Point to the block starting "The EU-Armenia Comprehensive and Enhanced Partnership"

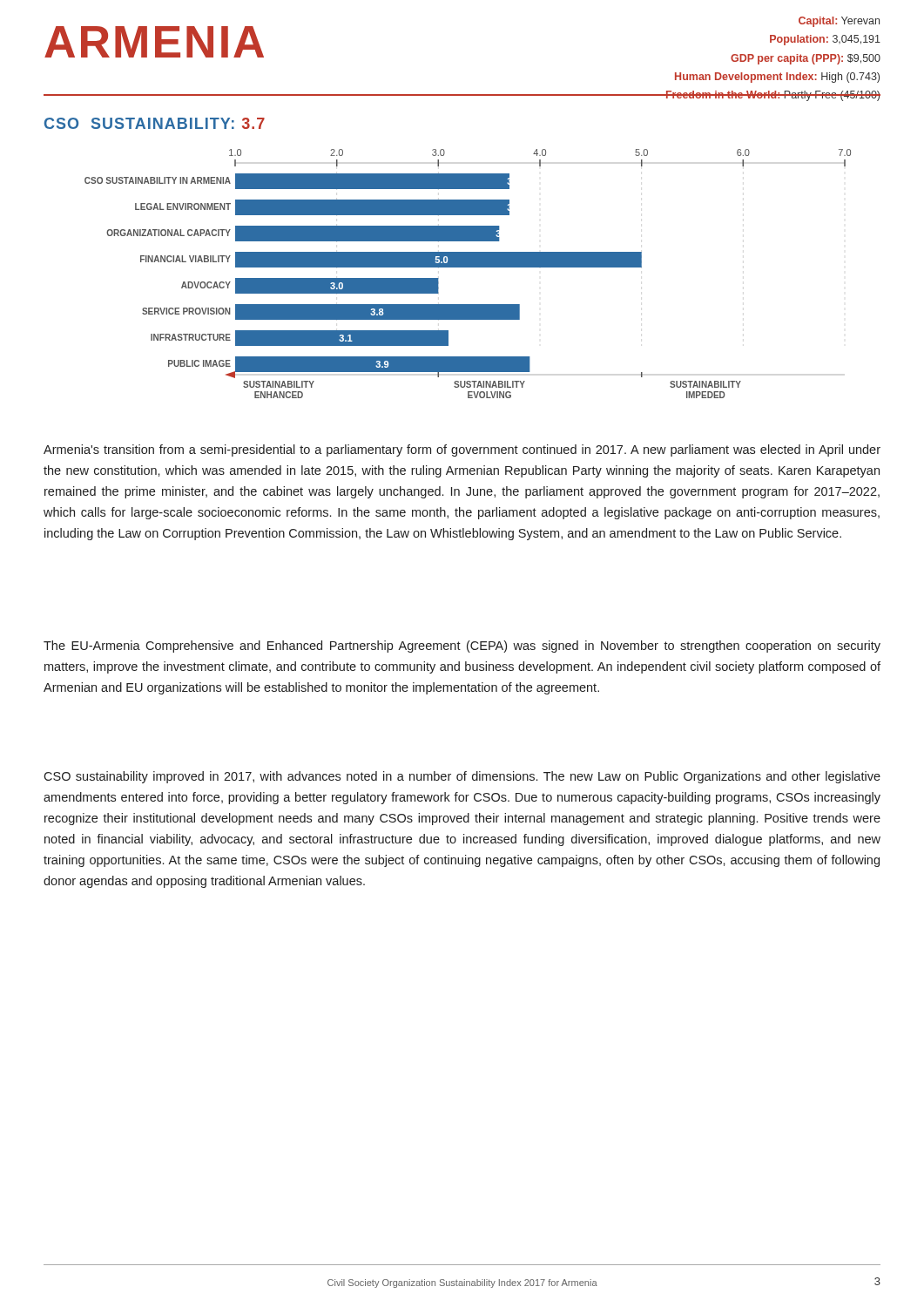click(462, 667)
